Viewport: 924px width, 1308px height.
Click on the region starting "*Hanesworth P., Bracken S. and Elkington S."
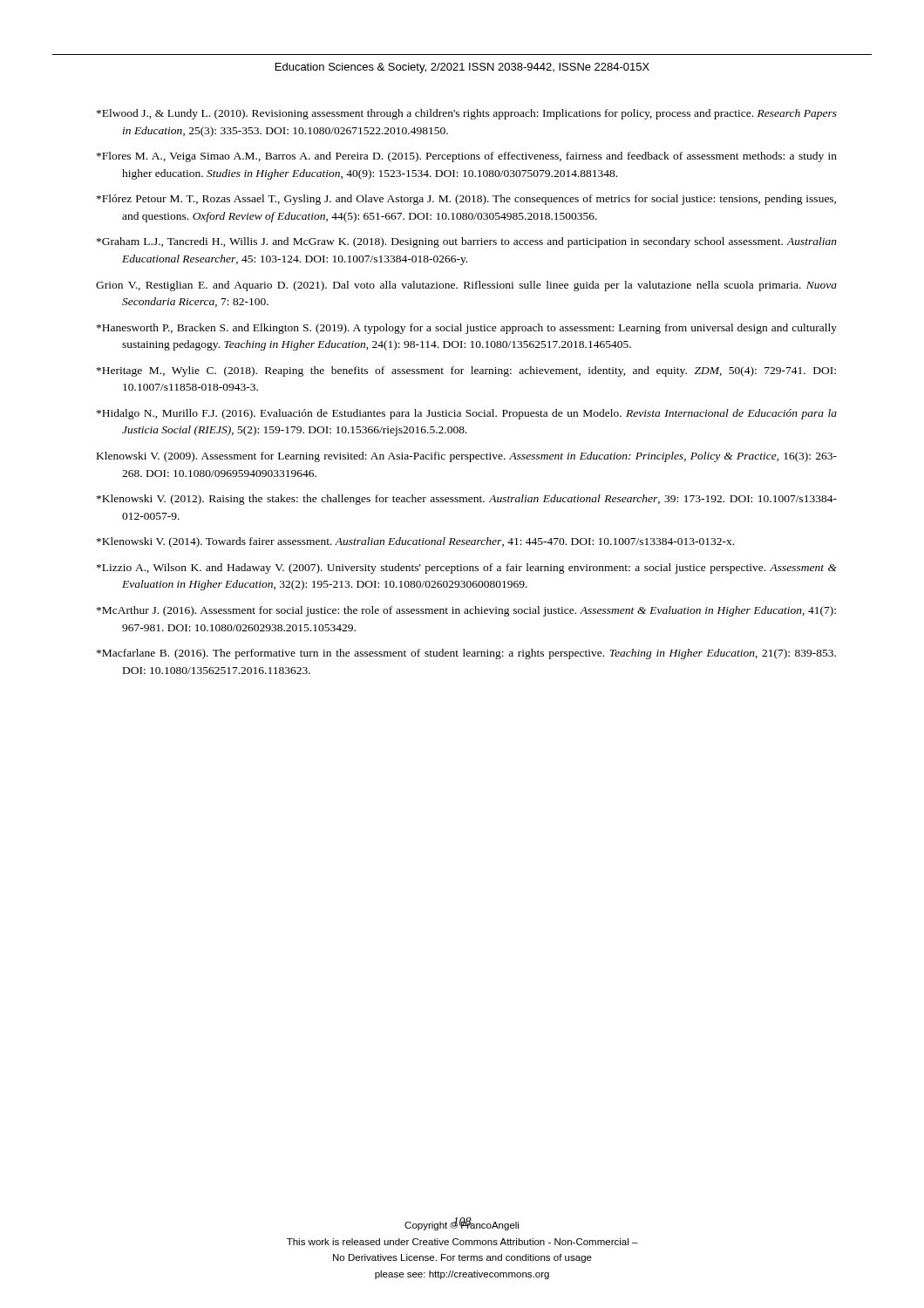pyautogui.click(x=466, y=336)
